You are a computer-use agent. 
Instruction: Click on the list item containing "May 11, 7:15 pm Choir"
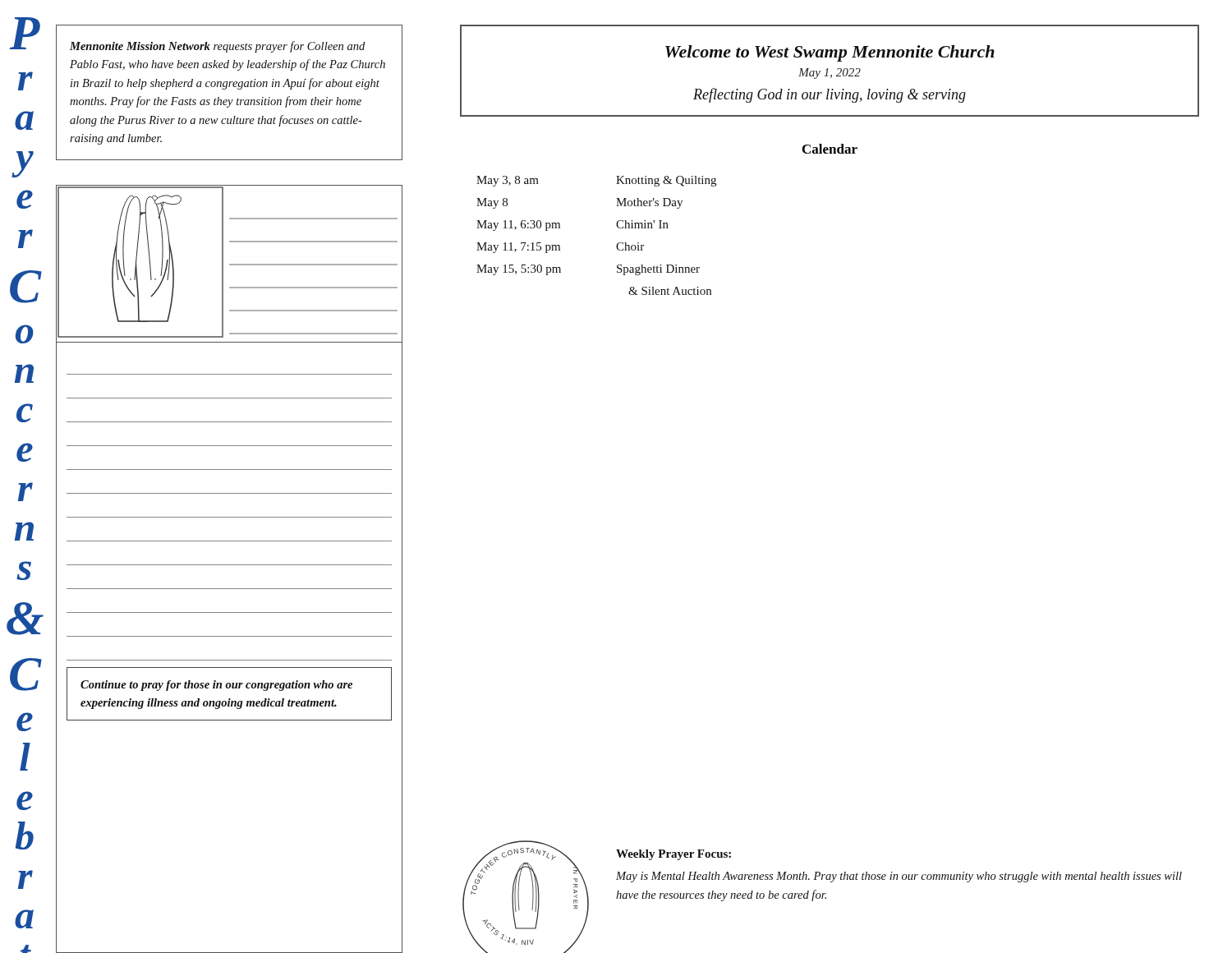[x=560, y=248]
